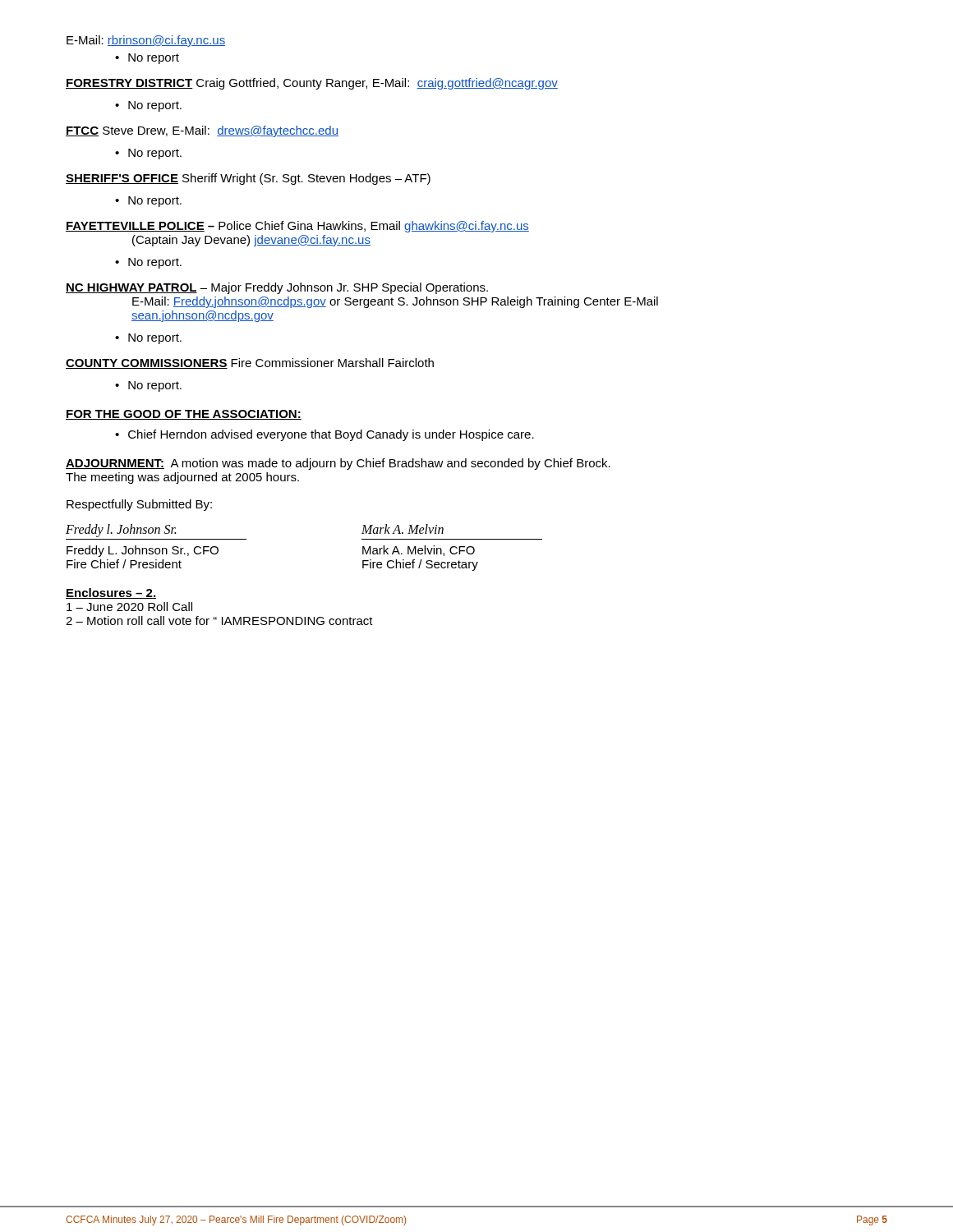Locate the region starting "Enclosures – 2. 1"
The width and height of the screenshot is (953, 1232).
(219, 607)
